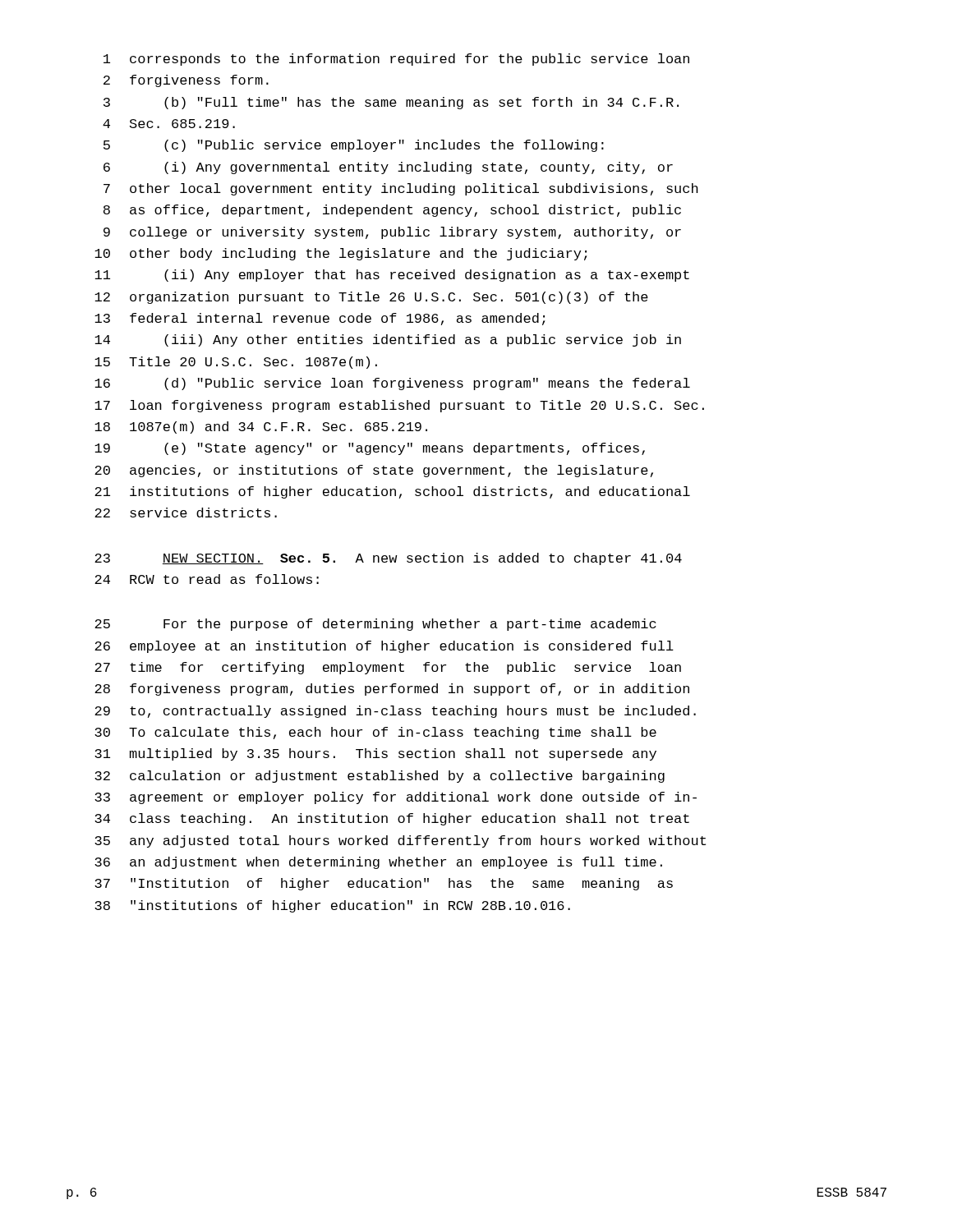
Task: Point to the block beginning "7 other local"
Action: tap(476, 190)
